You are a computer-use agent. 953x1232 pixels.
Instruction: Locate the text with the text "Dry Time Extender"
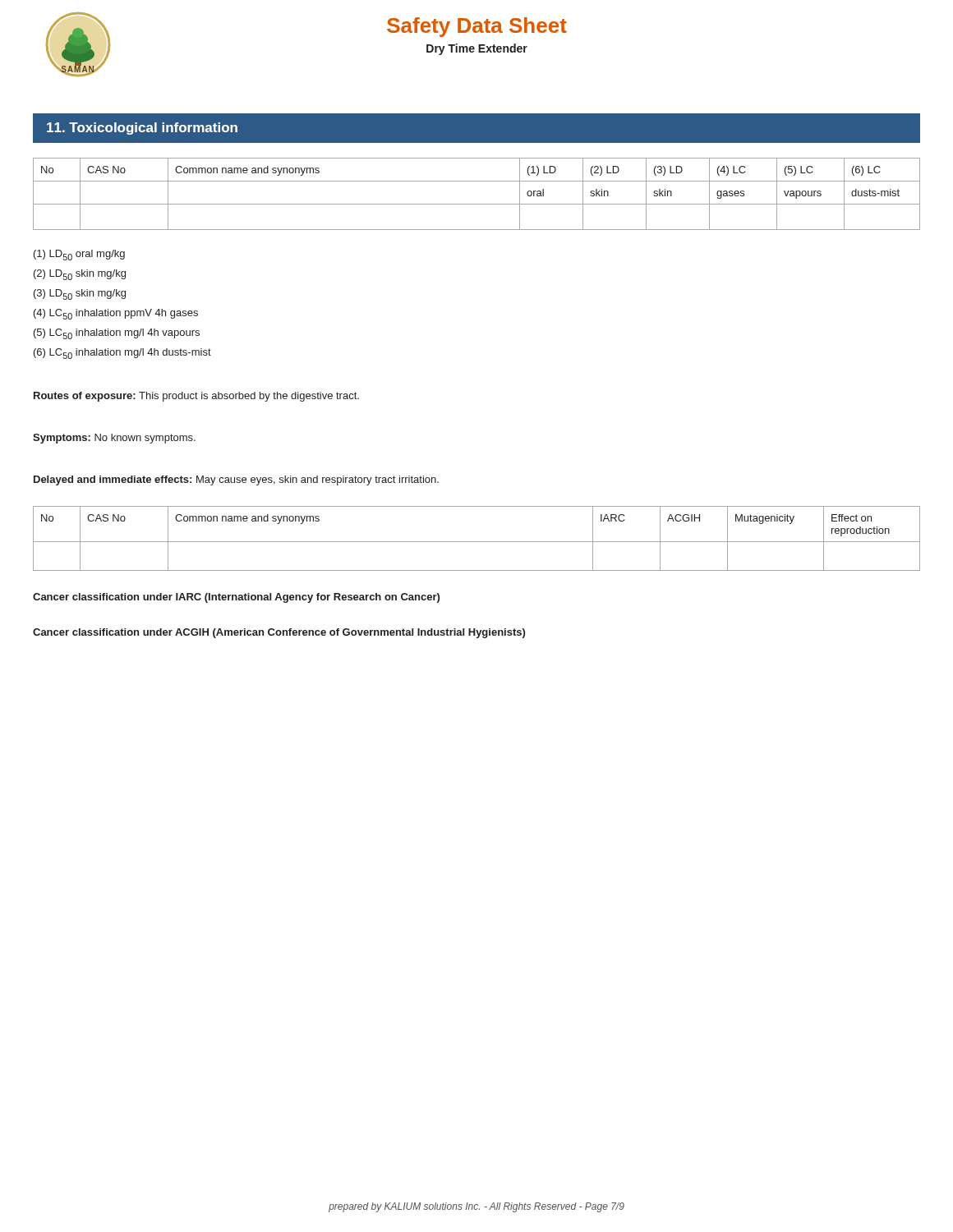[476, 48]
